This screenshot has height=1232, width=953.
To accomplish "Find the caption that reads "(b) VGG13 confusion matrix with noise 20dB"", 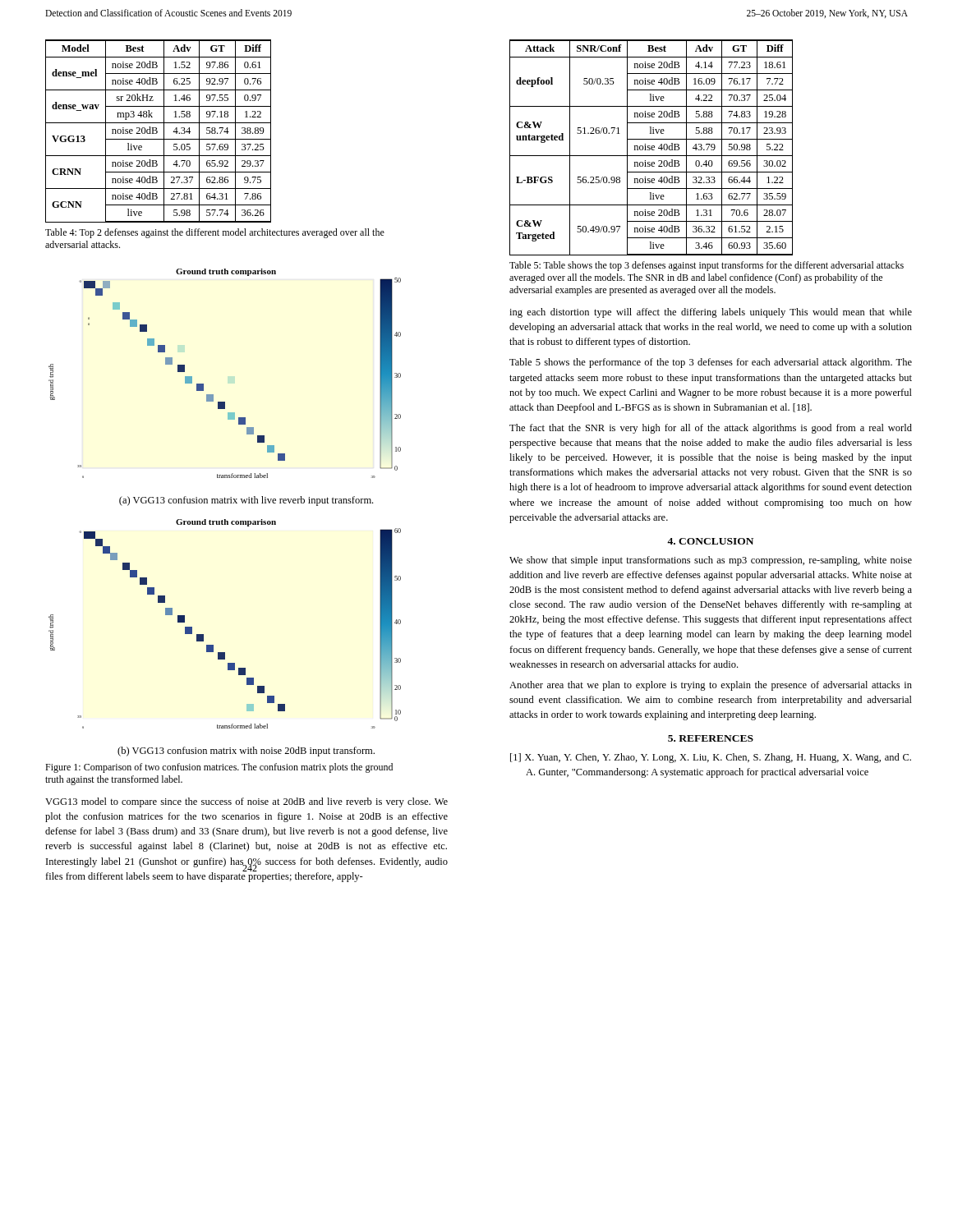I will tap(246, 751).
